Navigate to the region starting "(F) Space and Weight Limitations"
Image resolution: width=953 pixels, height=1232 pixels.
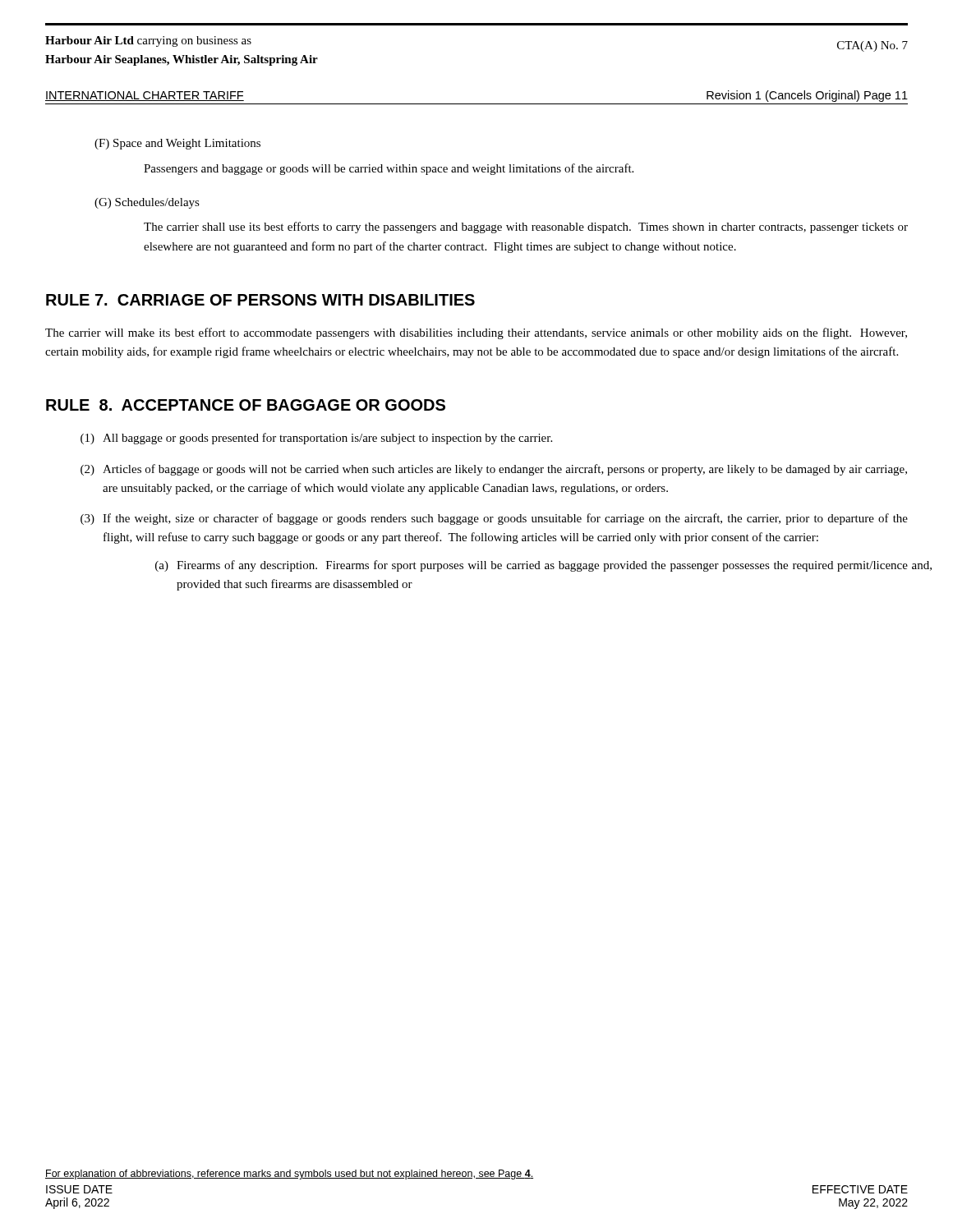[x=178, y=143]
